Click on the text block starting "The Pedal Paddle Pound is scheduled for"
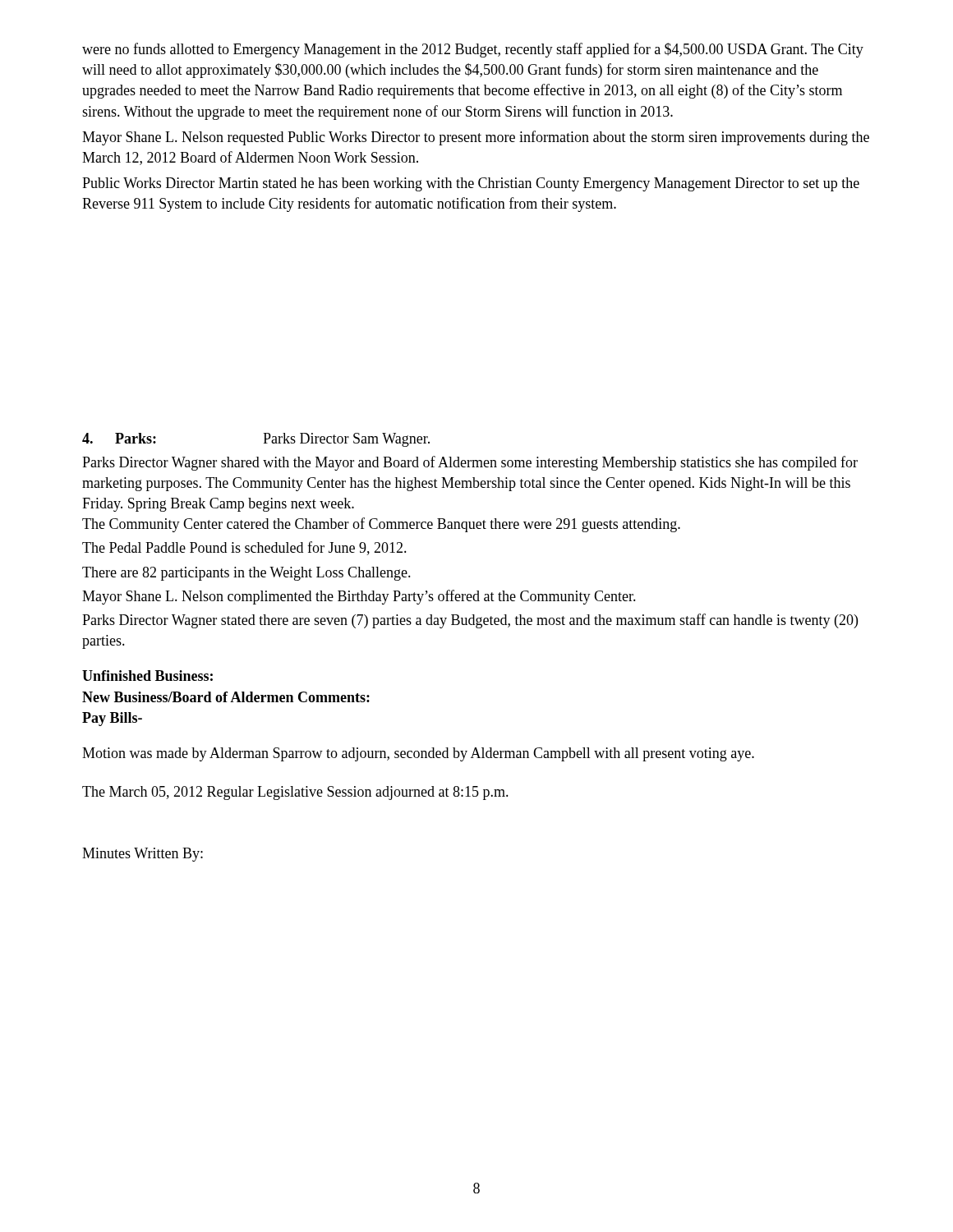Viewport: 953px width, 1232px height. (245, 548)
